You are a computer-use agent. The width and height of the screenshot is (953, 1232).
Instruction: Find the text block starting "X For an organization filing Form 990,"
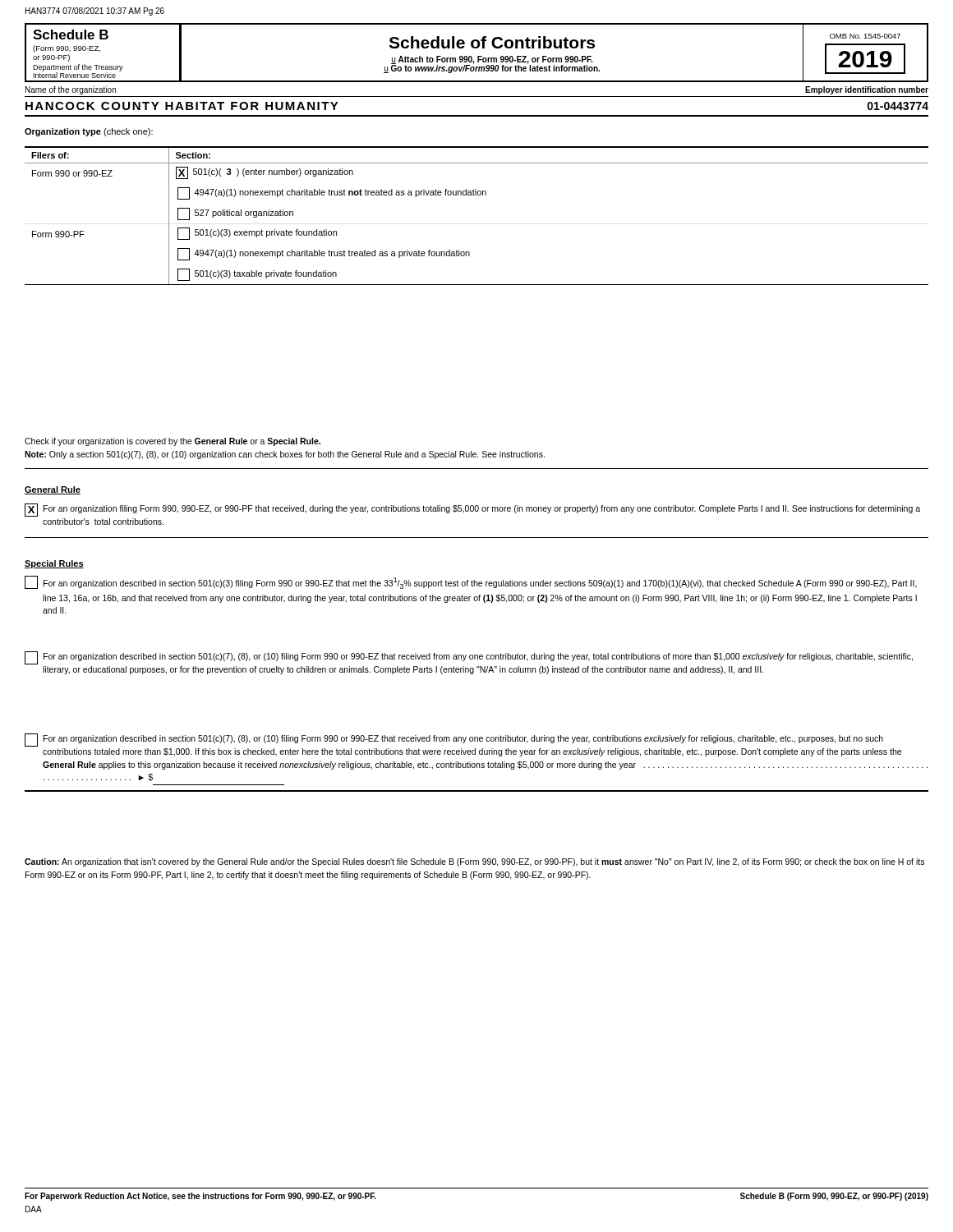pos(476,516)
